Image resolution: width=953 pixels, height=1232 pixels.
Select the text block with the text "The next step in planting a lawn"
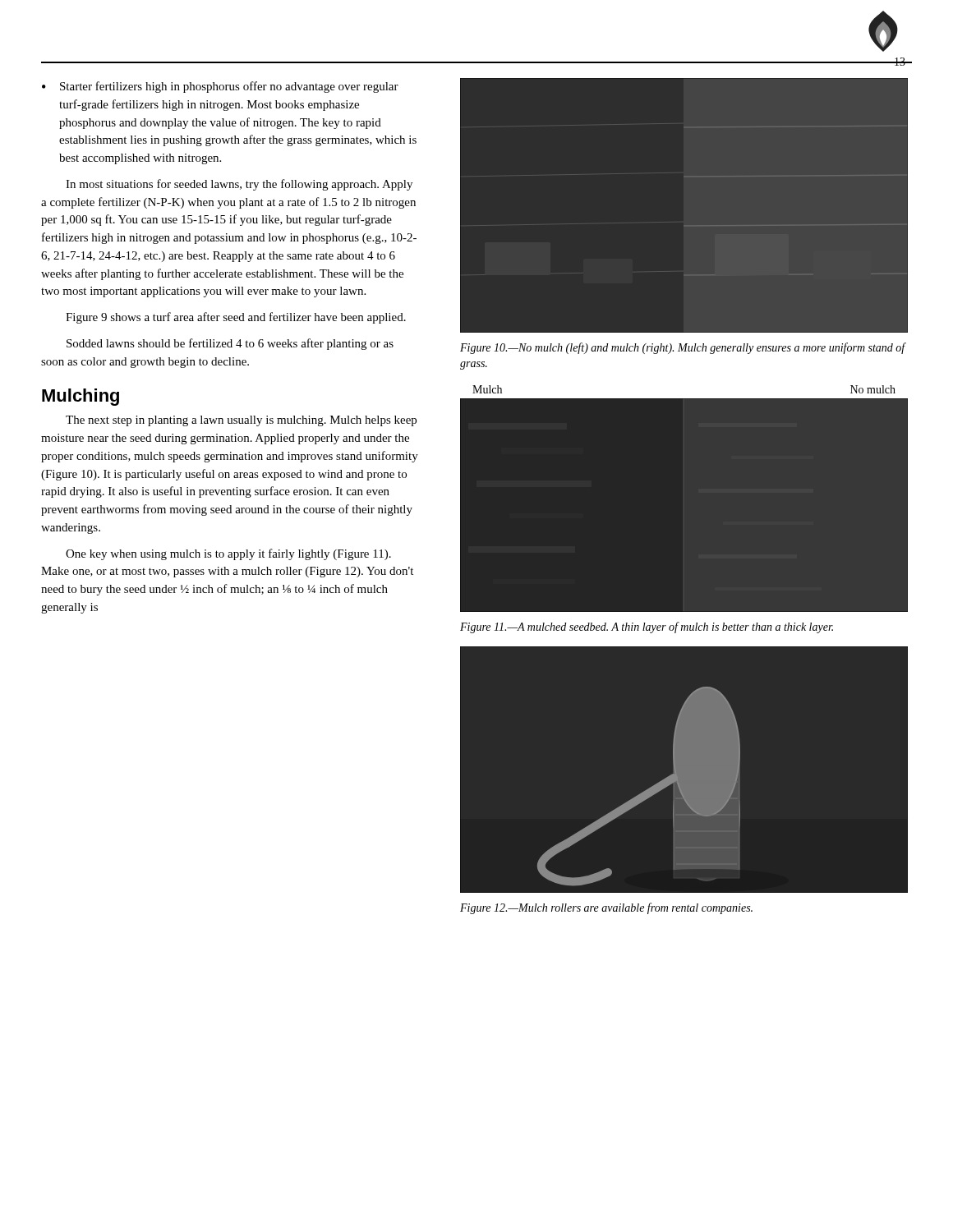tap(229, 474)
